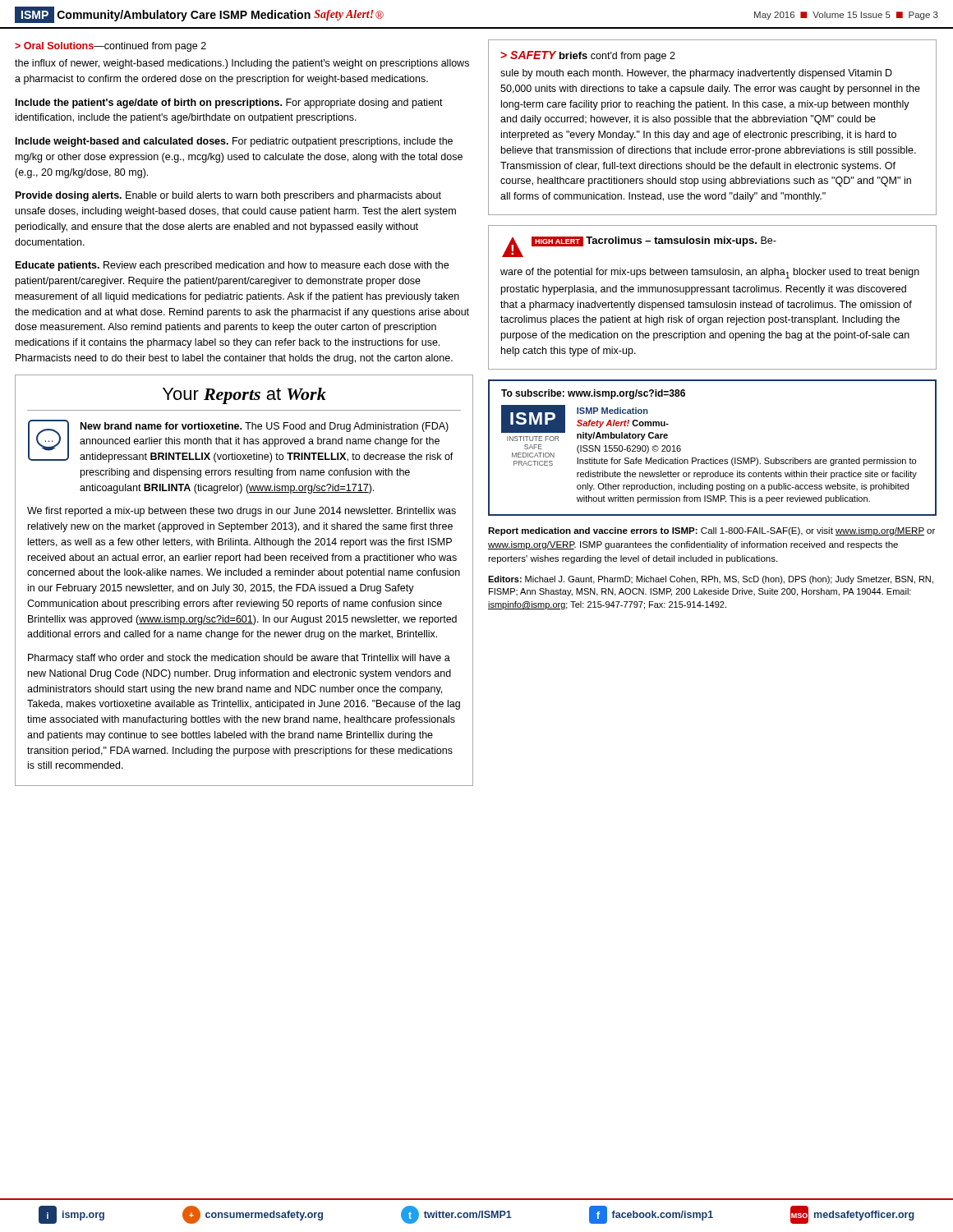Select the region starting "> Oral Solutions—continued from"
This screenshot has height=1232, width=953.
click(111, 46)
